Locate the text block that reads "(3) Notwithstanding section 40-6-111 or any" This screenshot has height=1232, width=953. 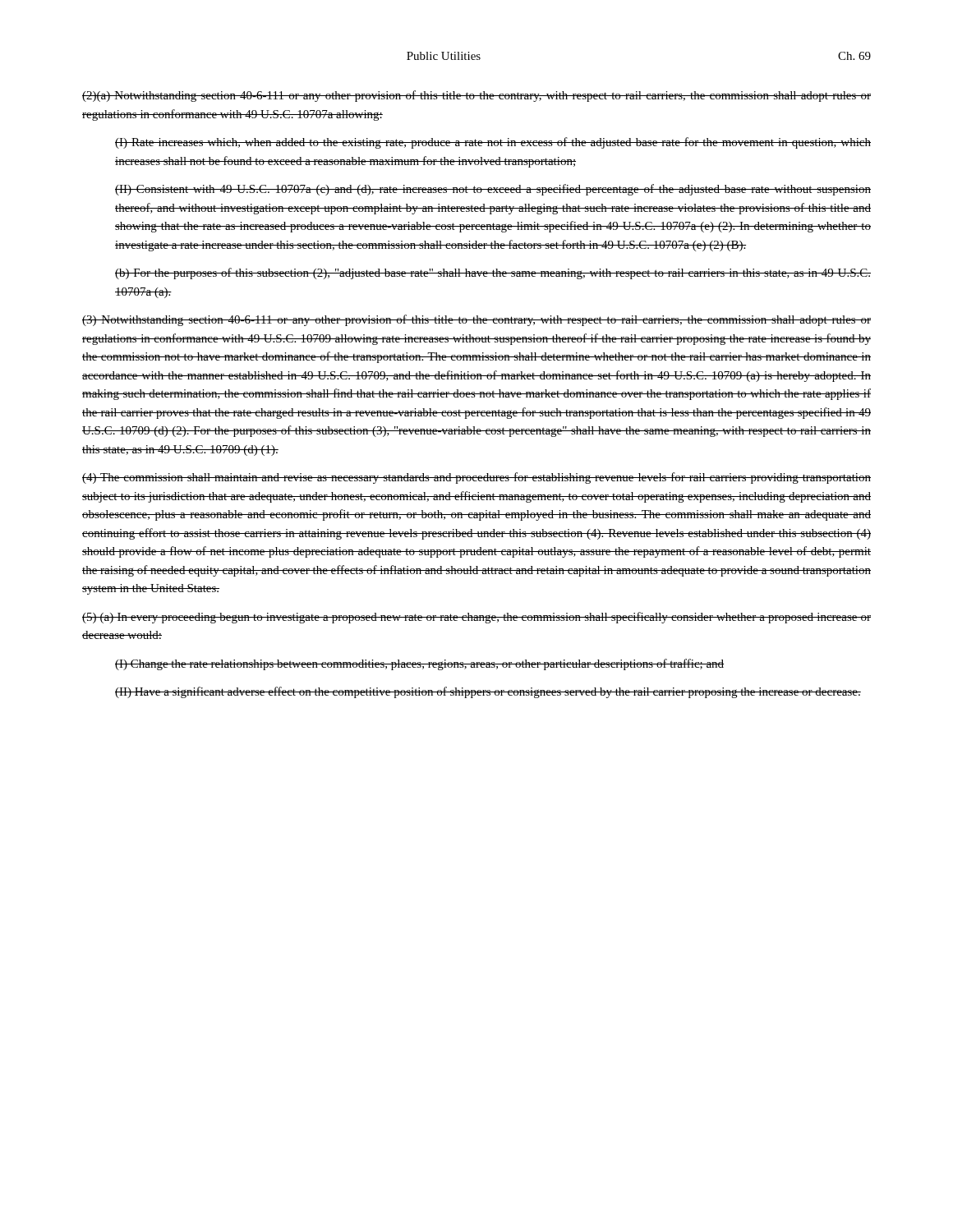click(476, 384)
